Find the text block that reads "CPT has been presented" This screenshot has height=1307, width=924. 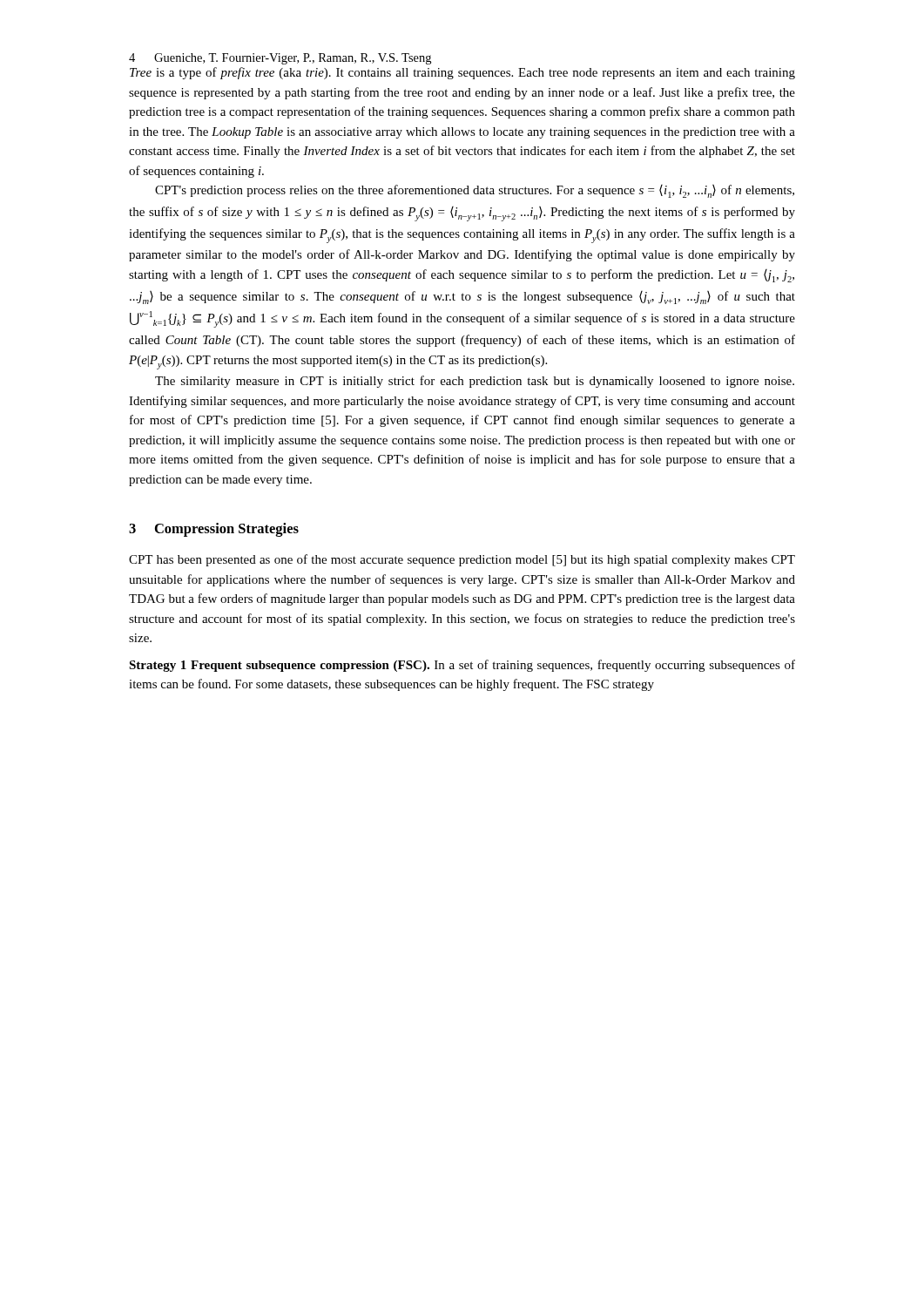pos(462,599)
